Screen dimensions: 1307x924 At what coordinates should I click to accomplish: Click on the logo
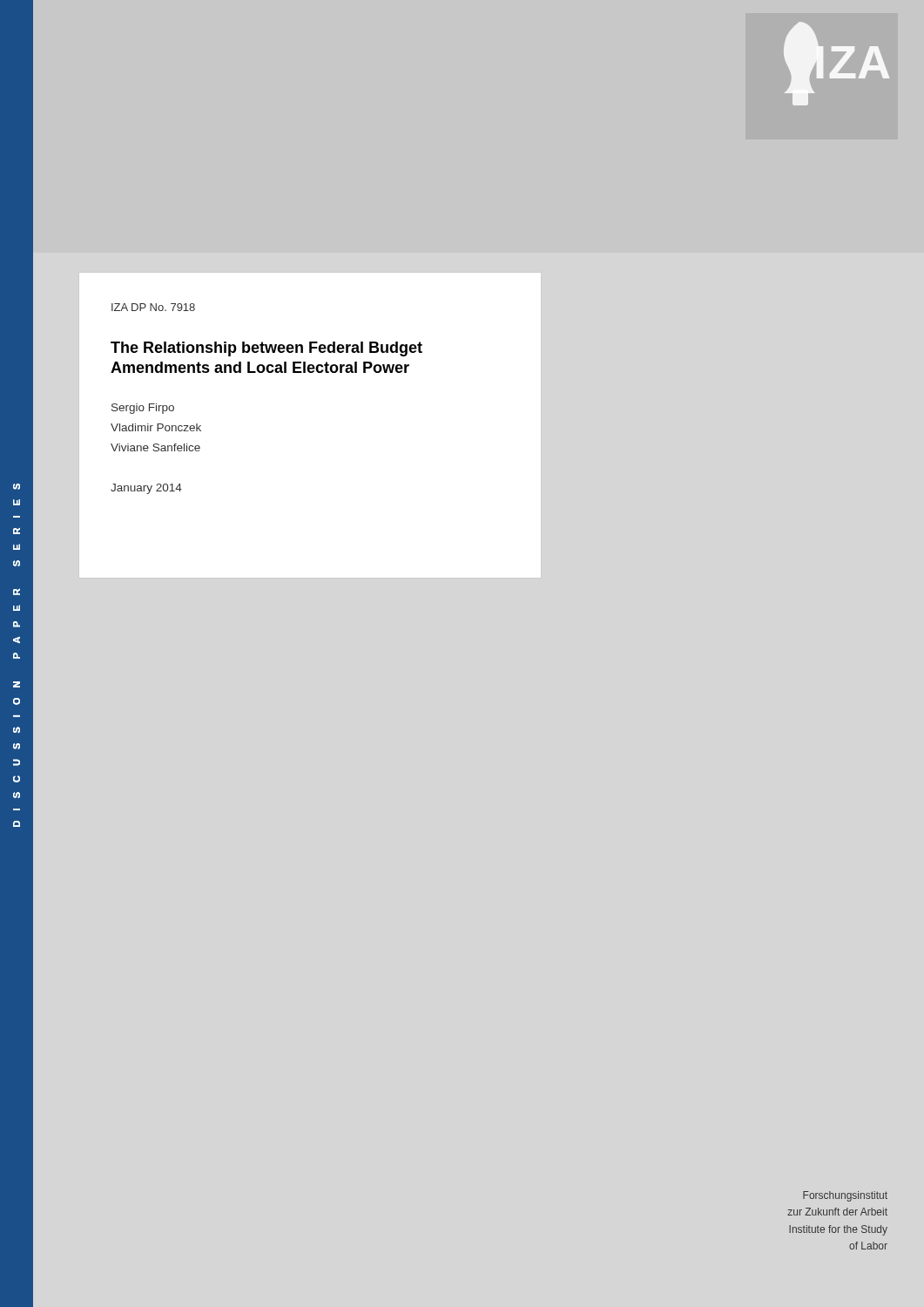[822, 76]
